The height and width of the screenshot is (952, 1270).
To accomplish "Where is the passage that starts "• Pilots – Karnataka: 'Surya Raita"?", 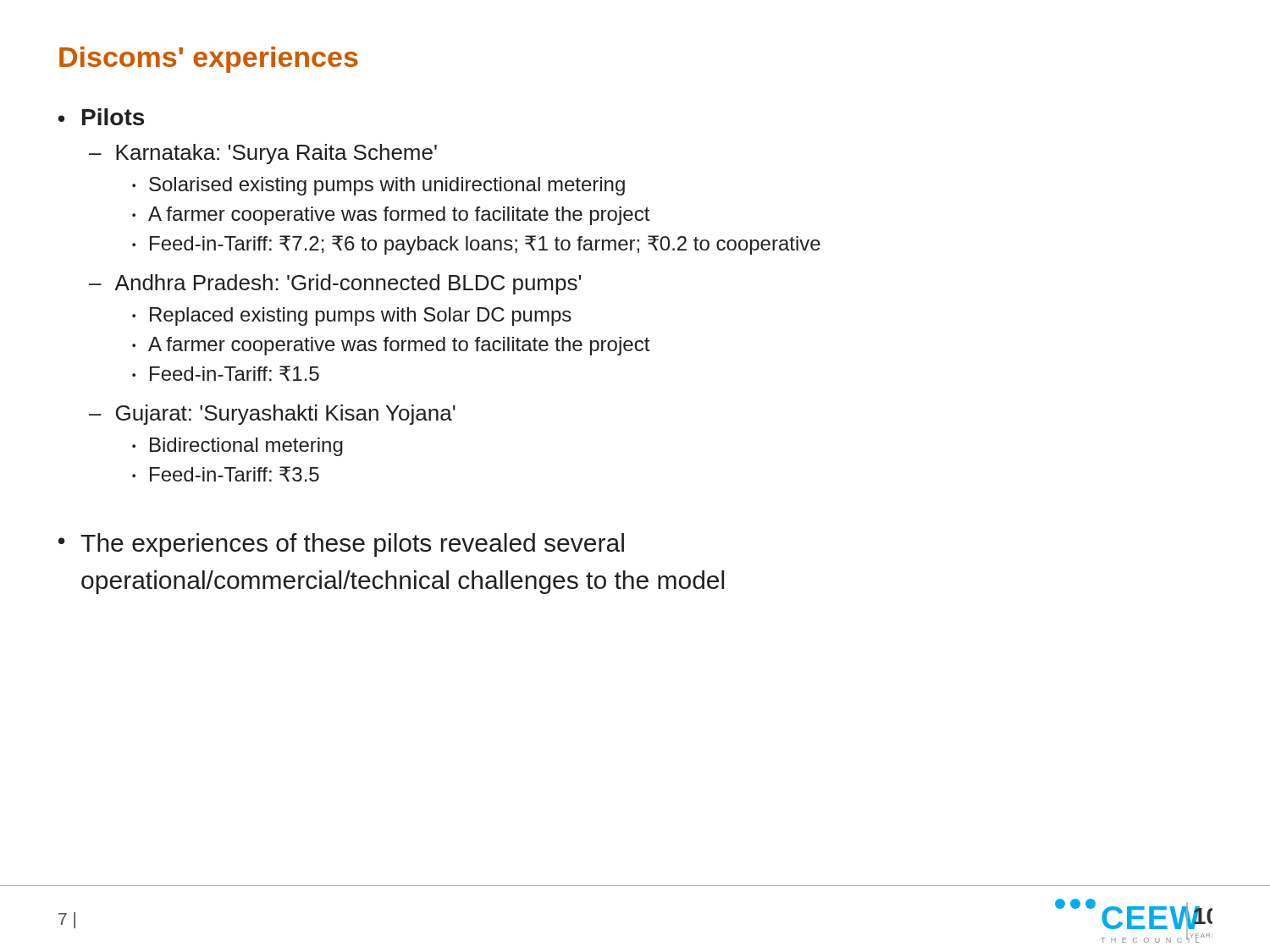I will [101, 117].
